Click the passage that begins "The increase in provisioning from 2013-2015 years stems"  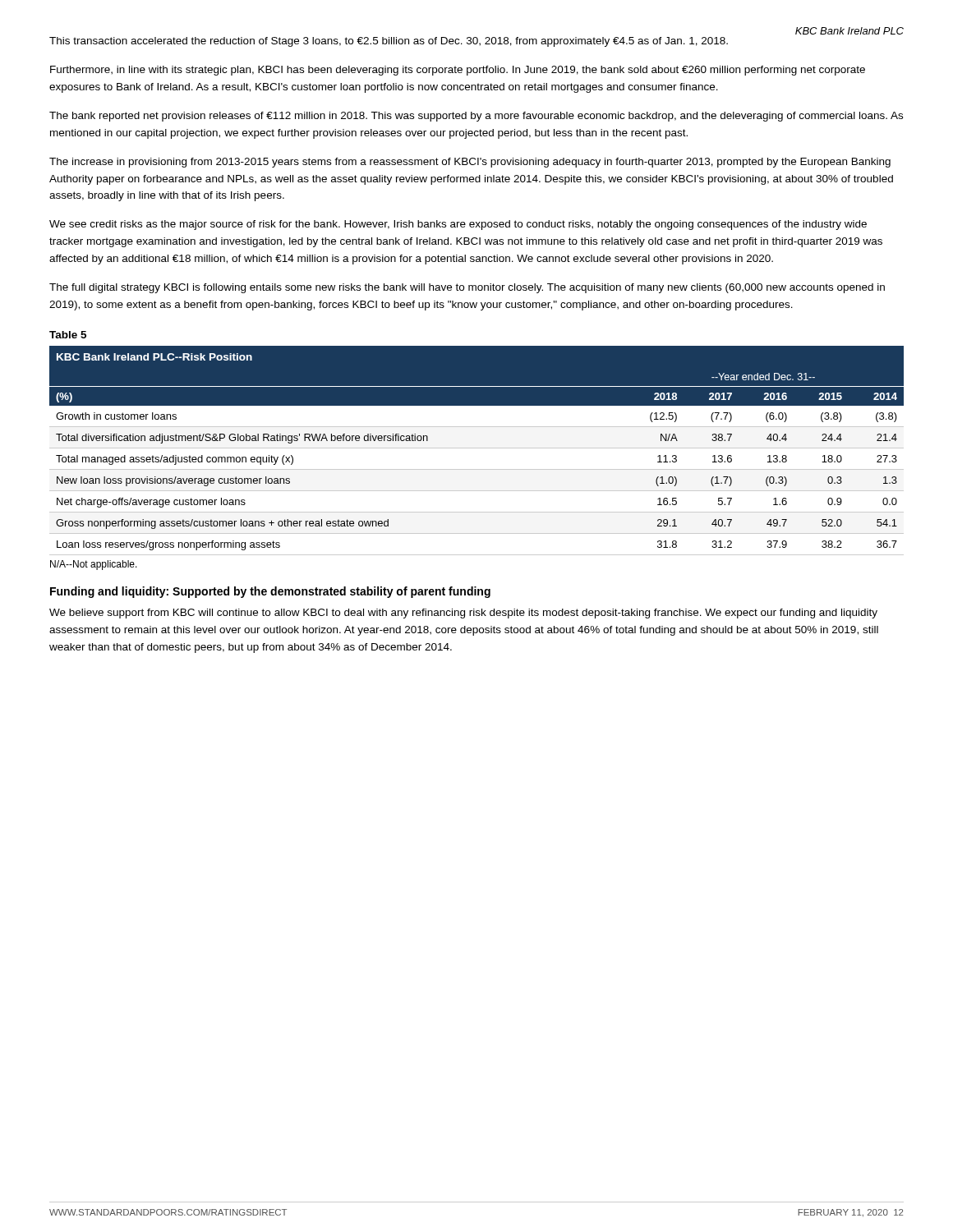471,178
